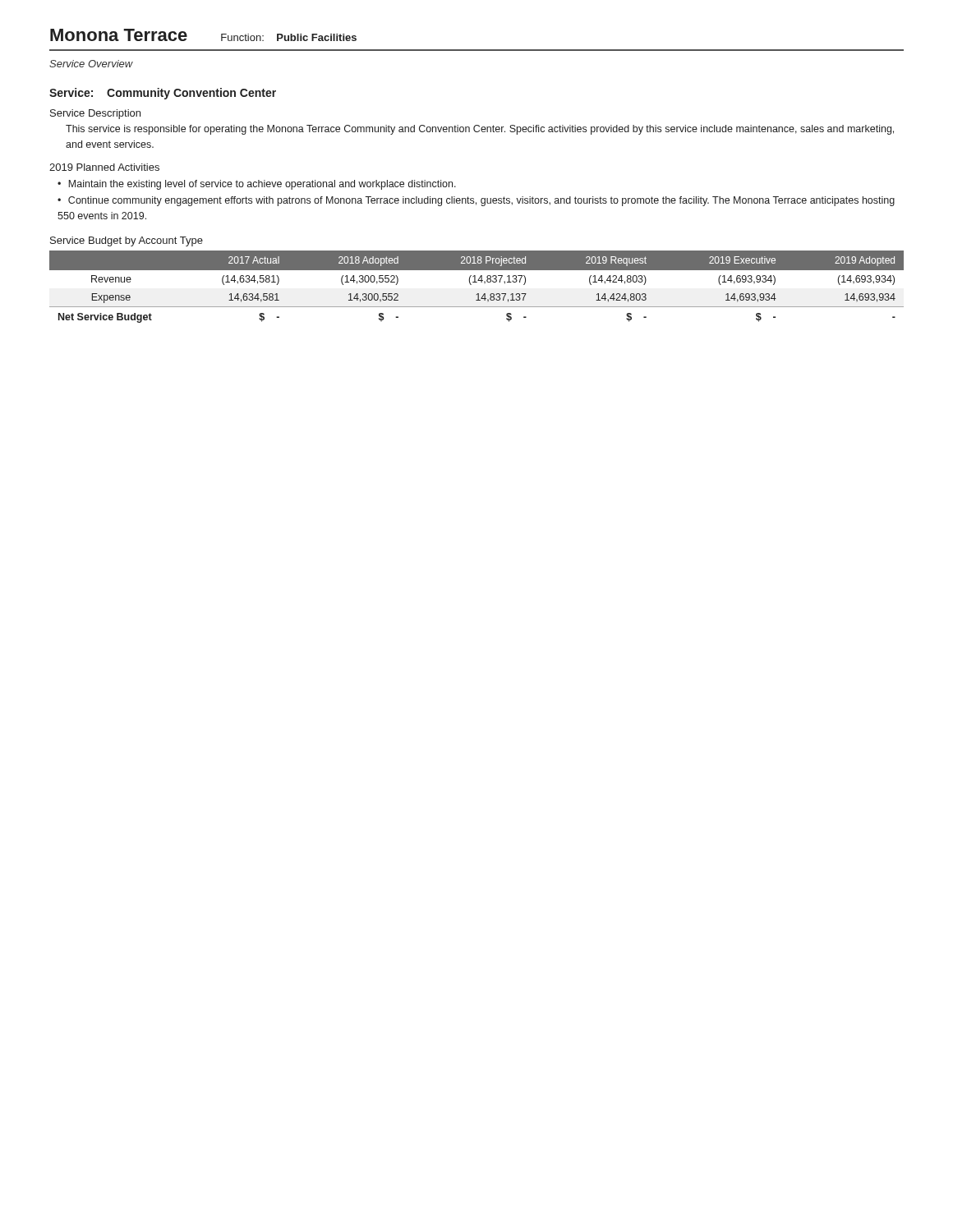
Task: Click on the text block starting "2019 Planned Activities"
Action: 104,167
